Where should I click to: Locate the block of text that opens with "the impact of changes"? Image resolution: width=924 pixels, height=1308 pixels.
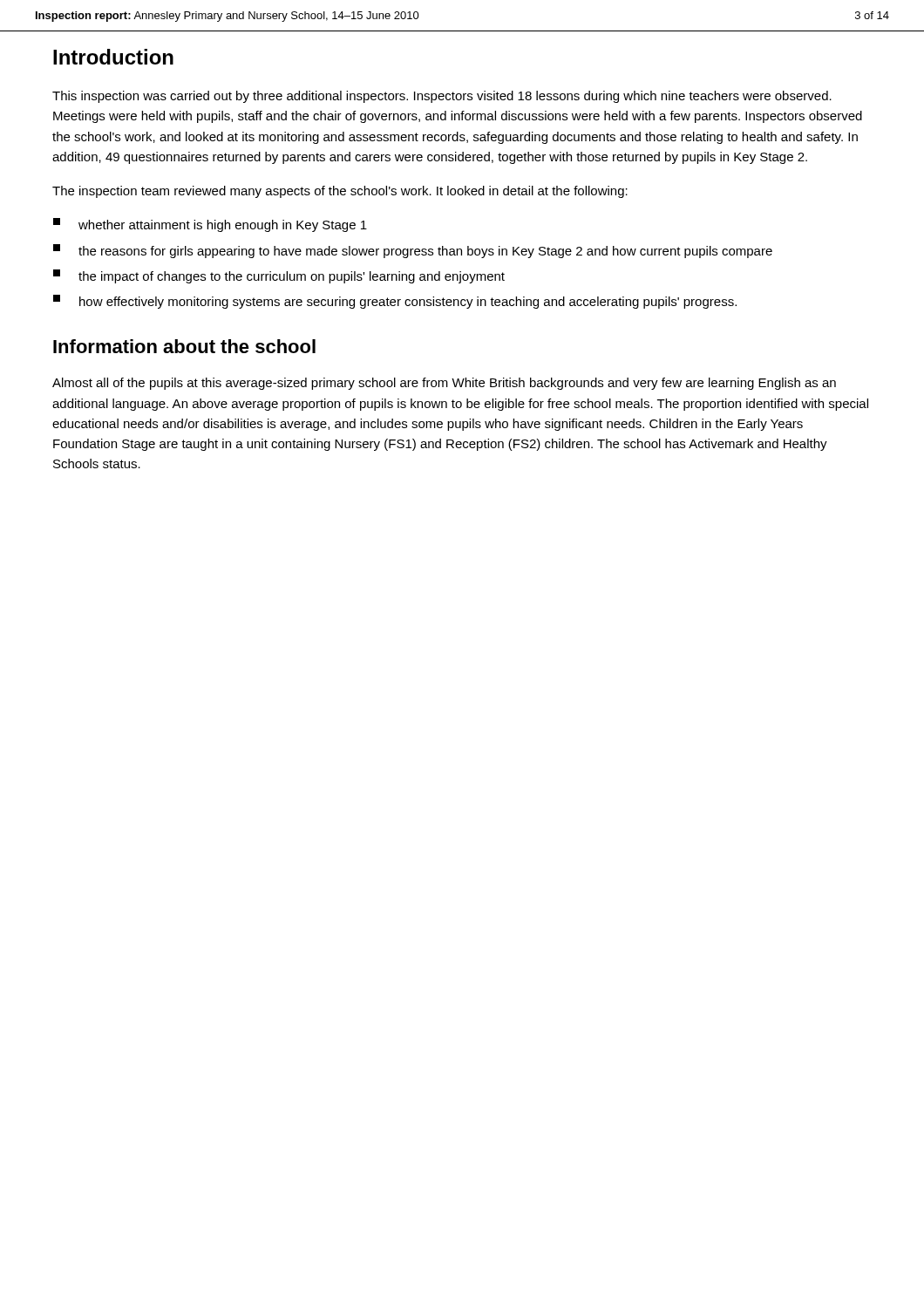point(462,276)
